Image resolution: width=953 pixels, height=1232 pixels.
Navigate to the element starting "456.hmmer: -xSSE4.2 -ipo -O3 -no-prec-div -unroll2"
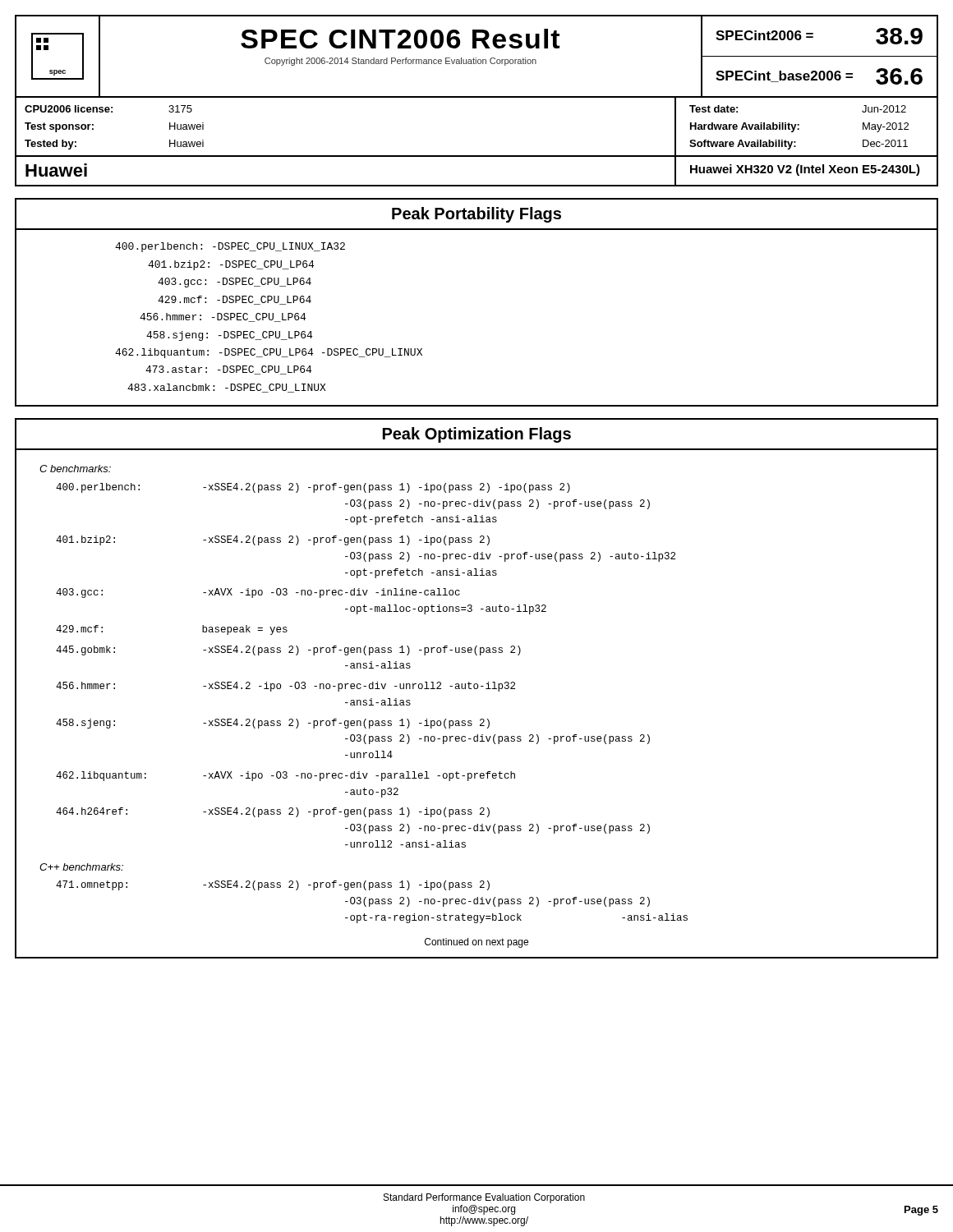(x=286, y=694)
